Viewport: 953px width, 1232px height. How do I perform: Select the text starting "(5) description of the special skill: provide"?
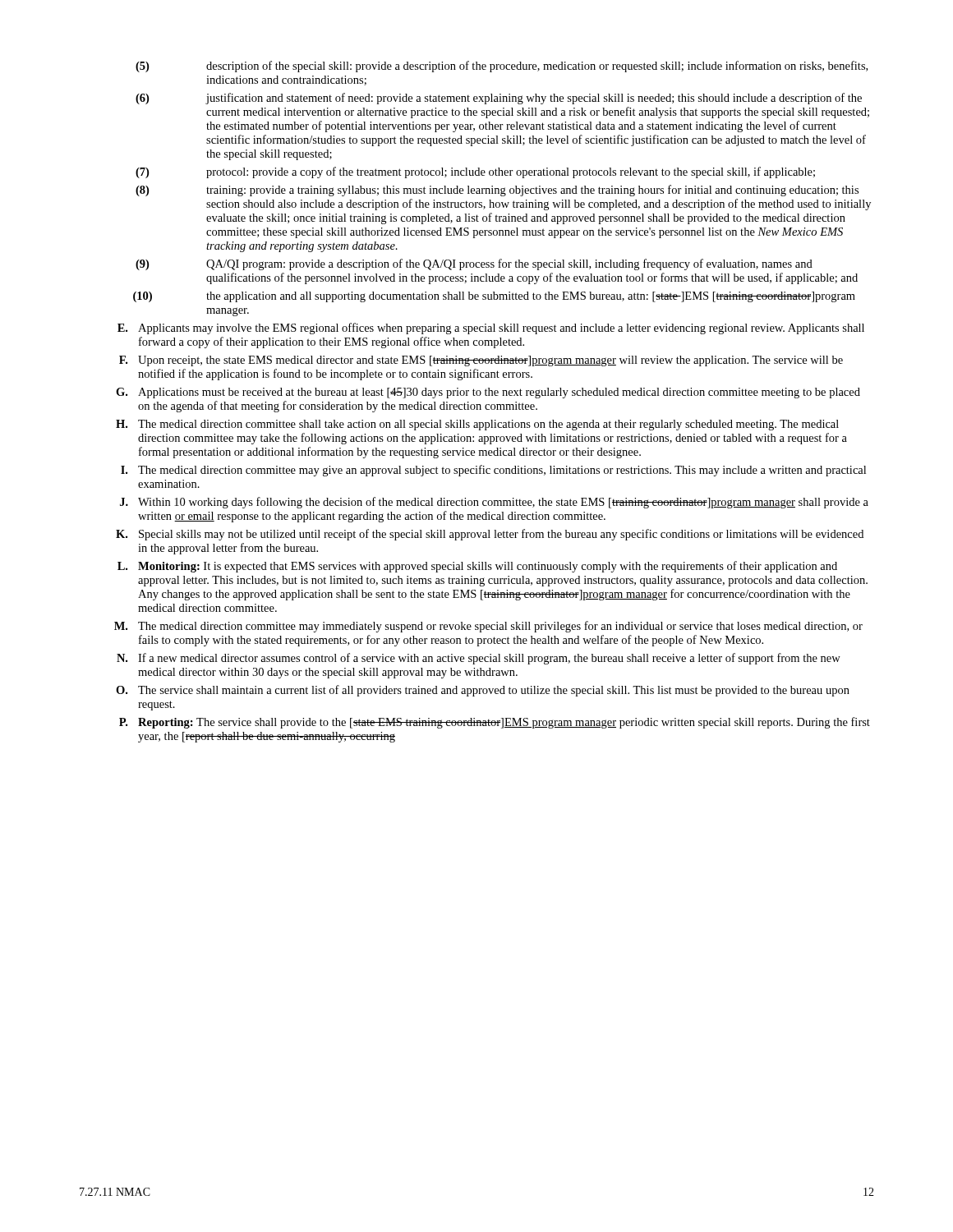click(476, 73)
